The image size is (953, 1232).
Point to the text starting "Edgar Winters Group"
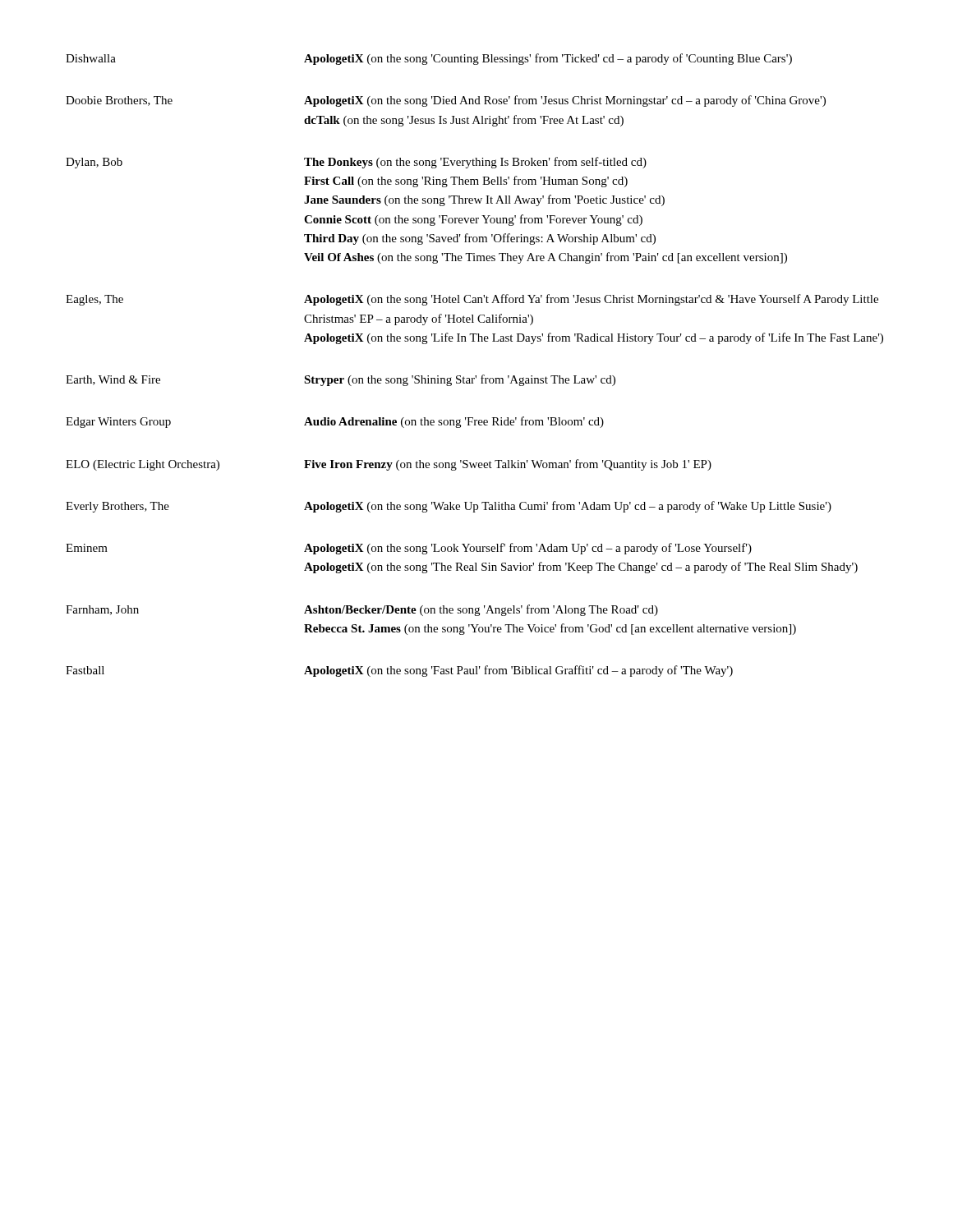tap(476, 422)
